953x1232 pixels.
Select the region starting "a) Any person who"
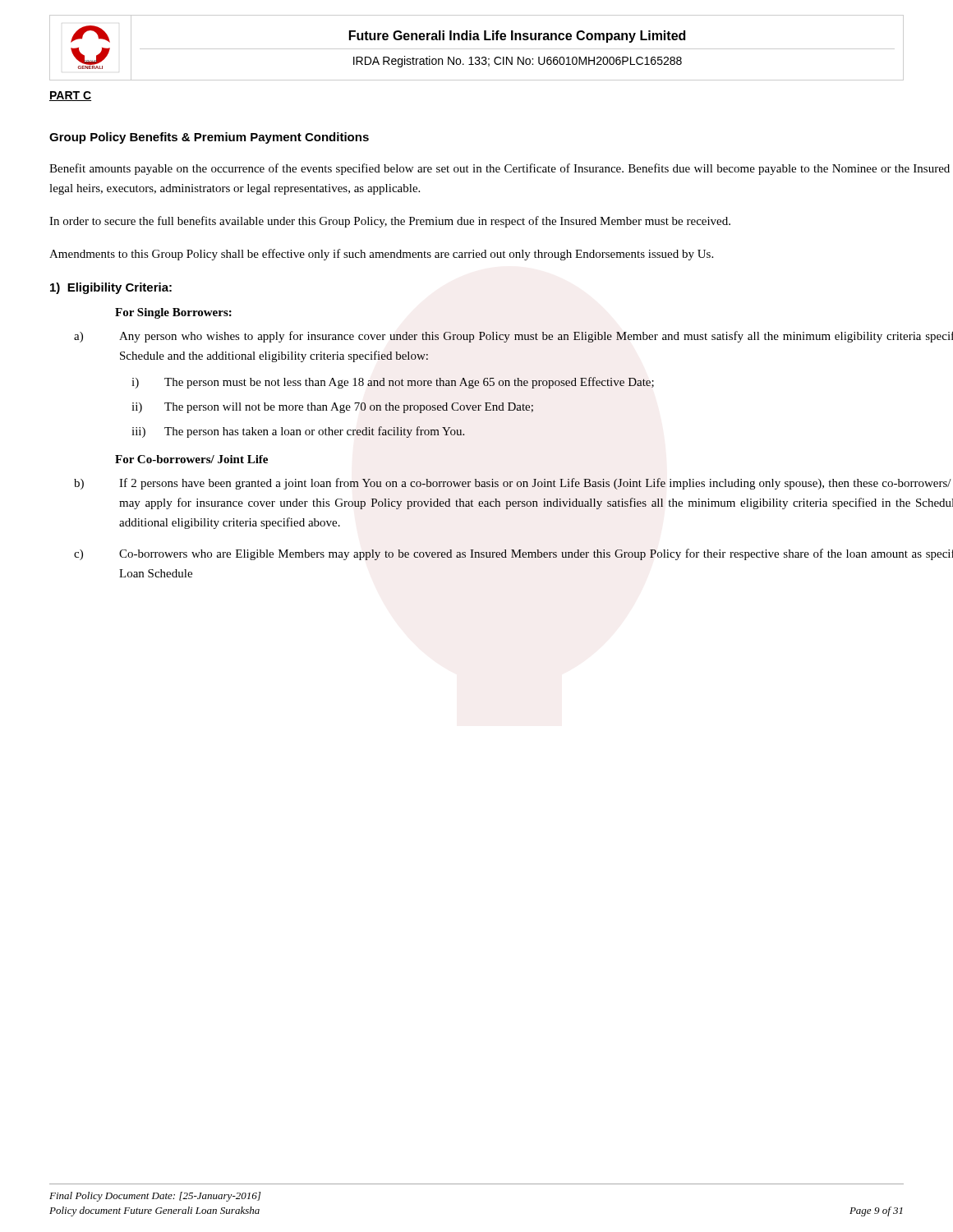point(501,346)
